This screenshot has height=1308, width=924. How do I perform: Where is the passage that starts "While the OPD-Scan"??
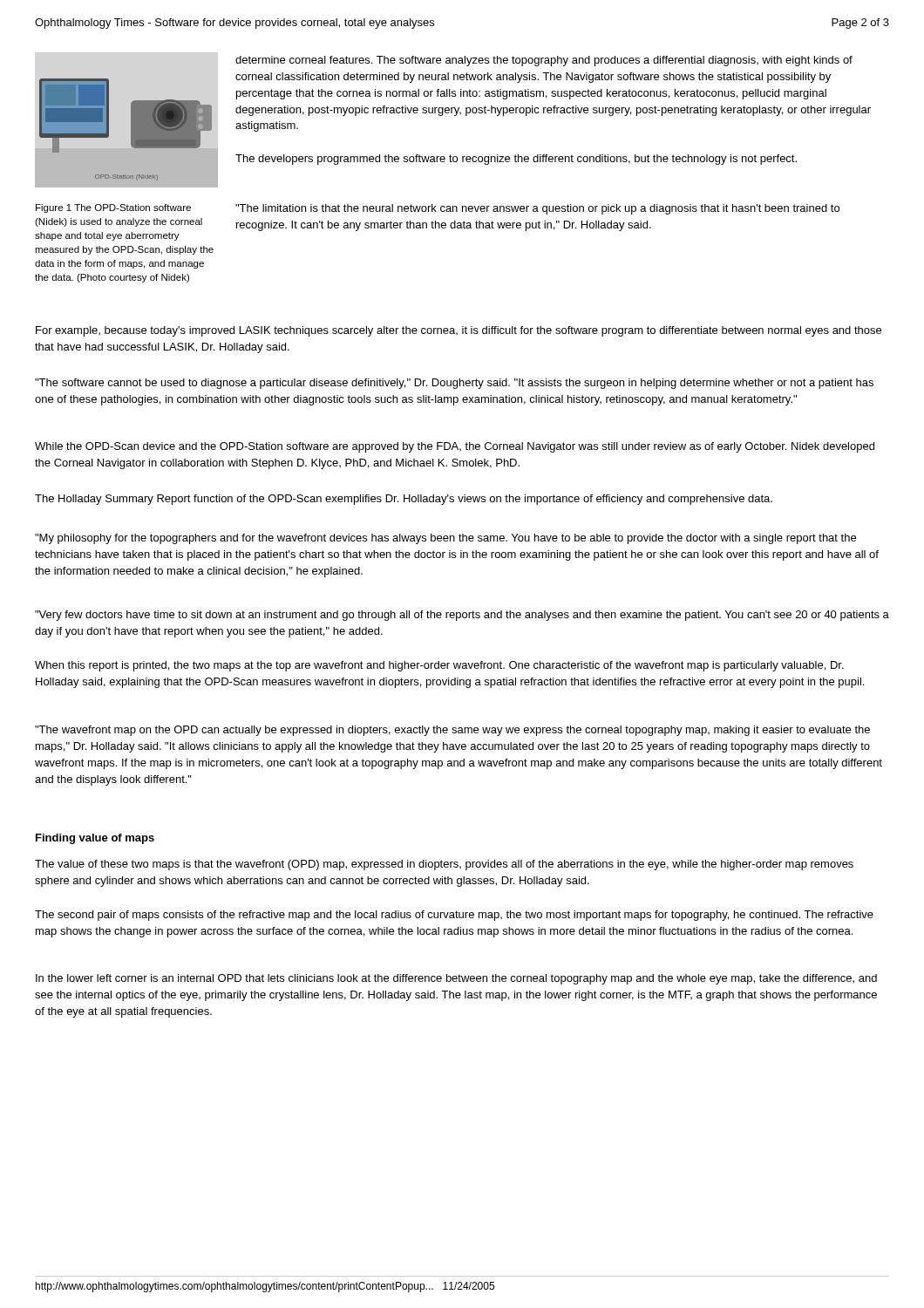[x=455, y=454]
